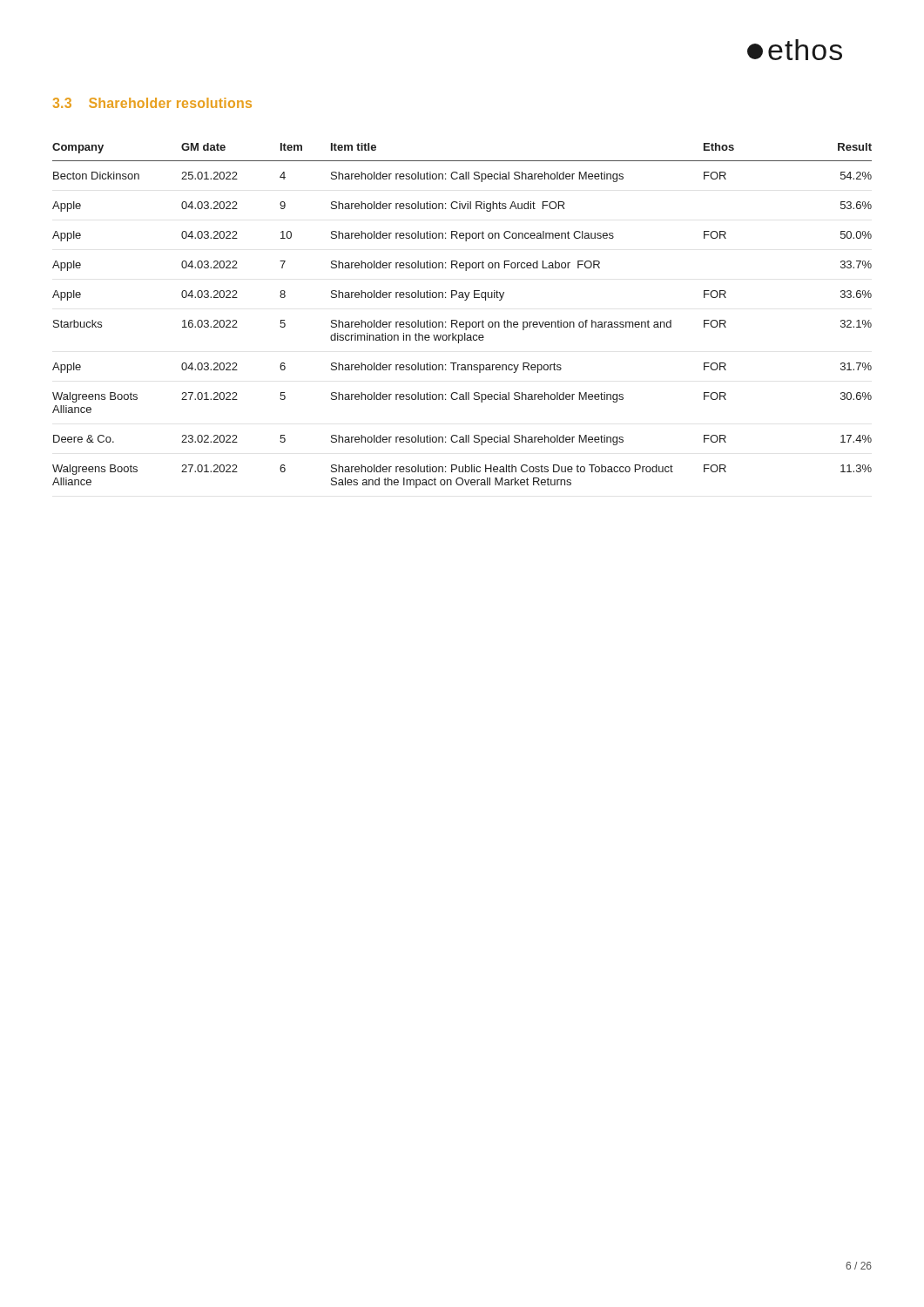
Task: Select the logo
Action: [x=809, y=53]
